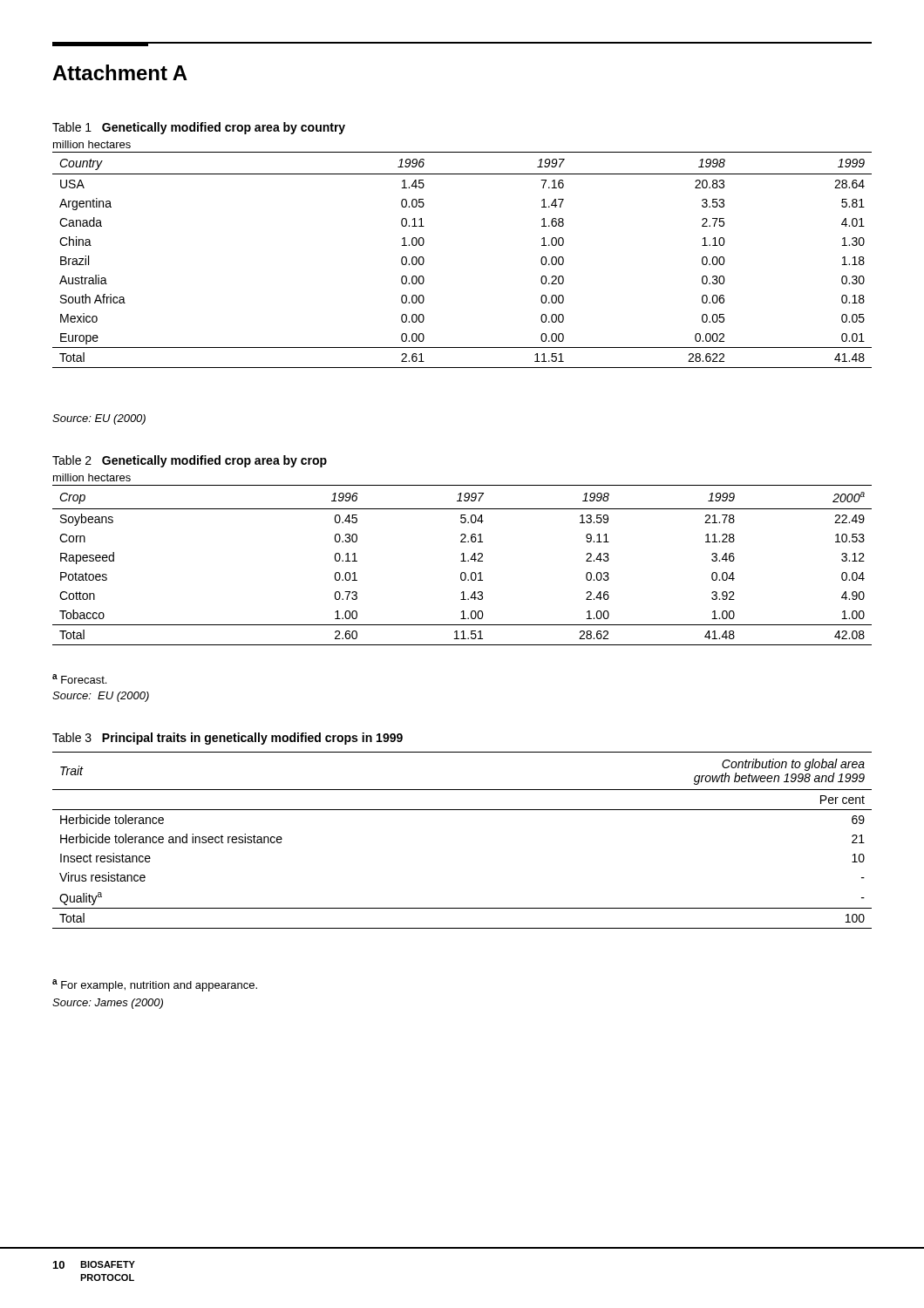Select the caption that reads "Table 3 Principal traits"
The height and width of the screenshot is (1308, 924).
(228, 738)
